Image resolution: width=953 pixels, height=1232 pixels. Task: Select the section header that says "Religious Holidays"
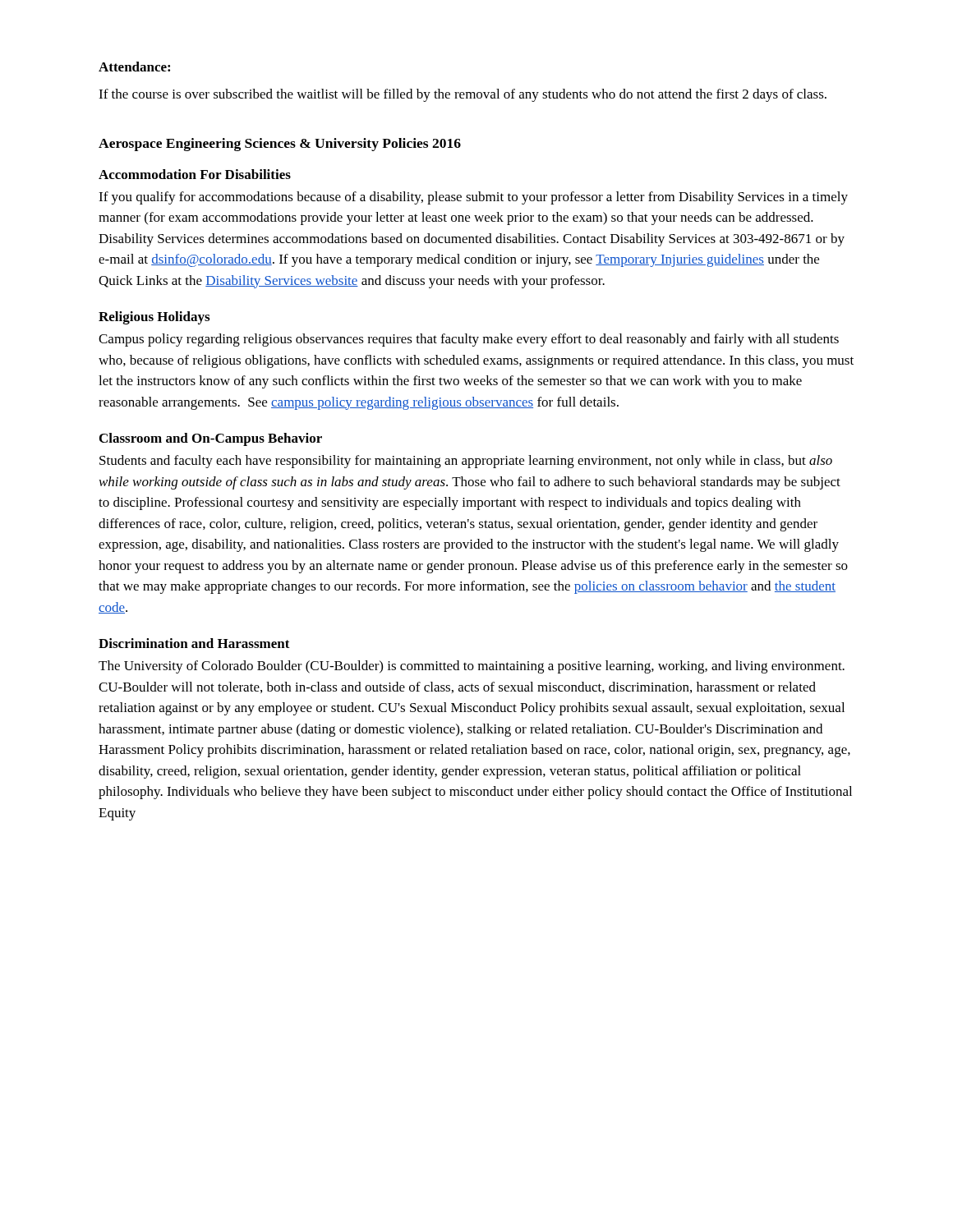pyautogui.click(x=154, y=317)
